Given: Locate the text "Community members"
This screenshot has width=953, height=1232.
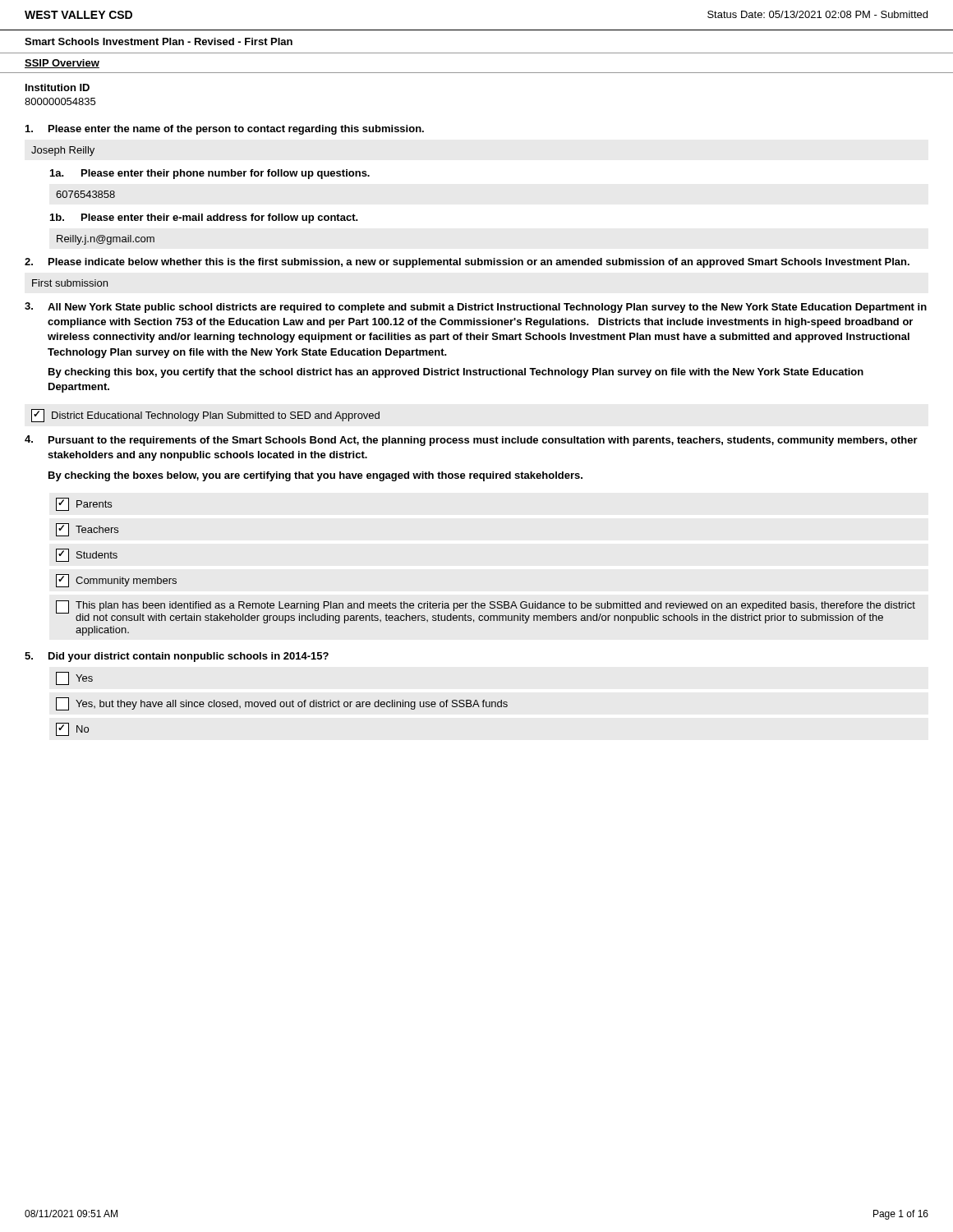Looking at the screenshot, I should [116, 580].
